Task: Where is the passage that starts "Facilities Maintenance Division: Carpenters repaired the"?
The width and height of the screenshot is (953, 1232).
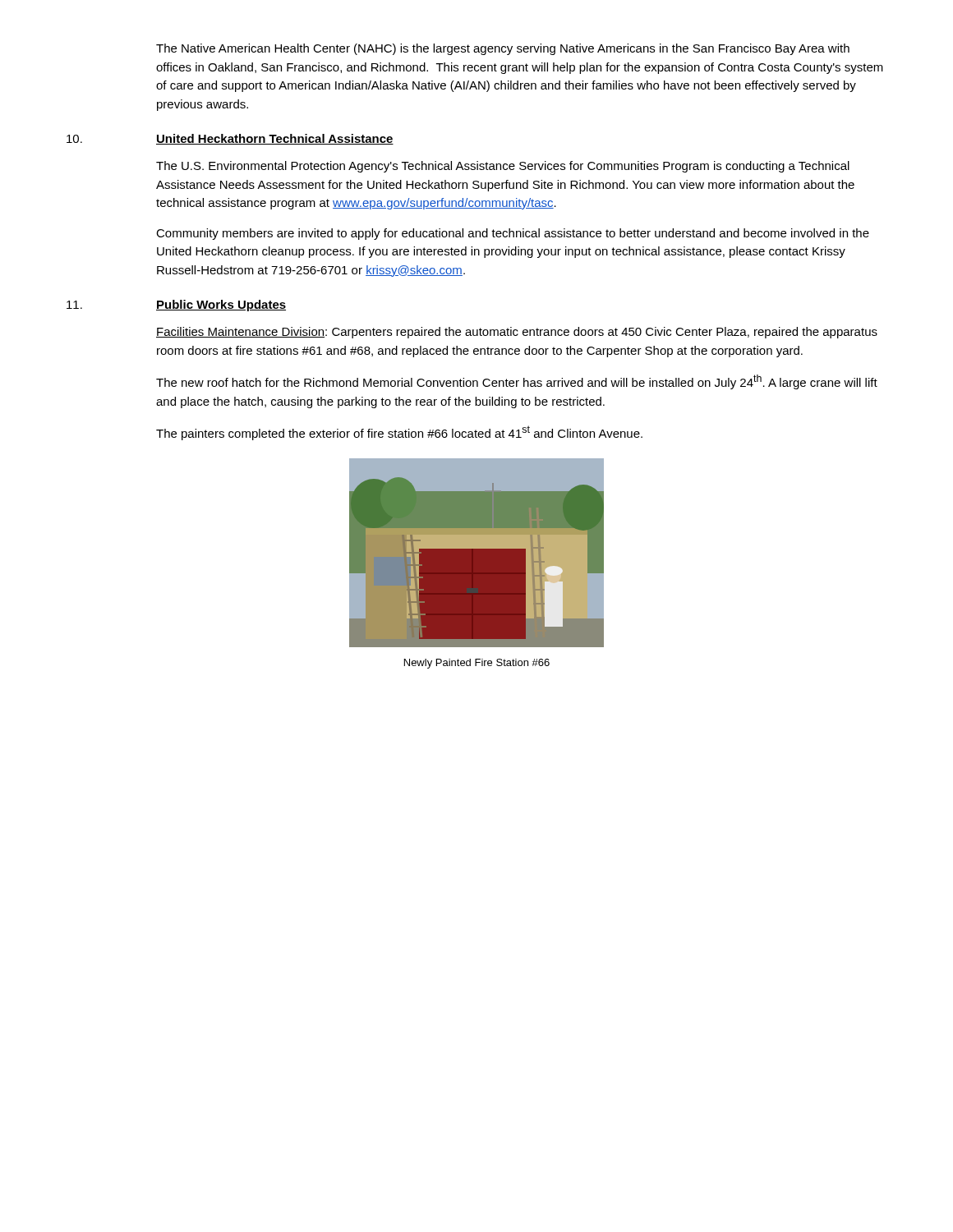Action: click(x=517, y=341)
